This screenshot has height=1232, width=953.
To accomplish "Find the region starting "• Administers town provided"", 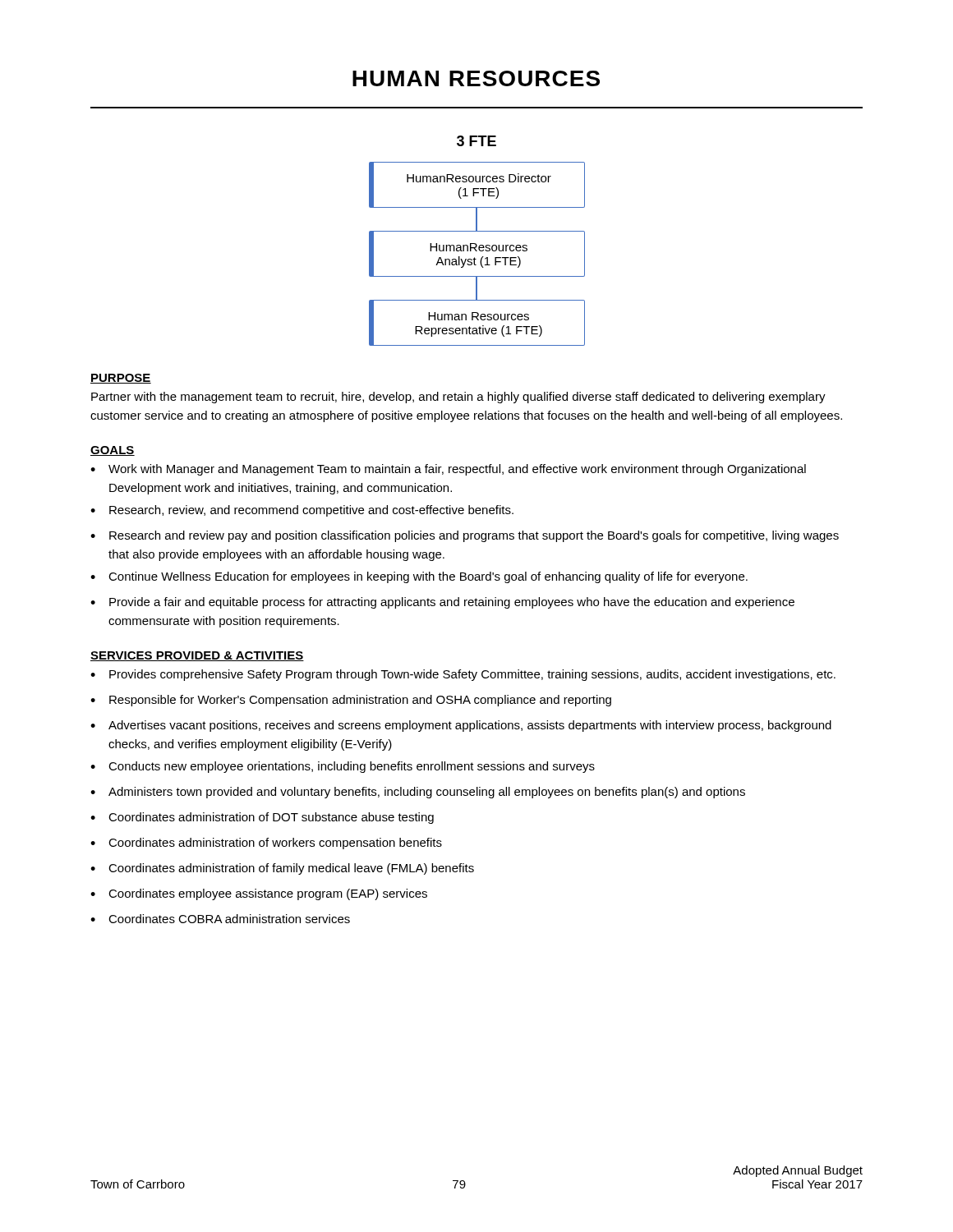I will click(476, 793).
